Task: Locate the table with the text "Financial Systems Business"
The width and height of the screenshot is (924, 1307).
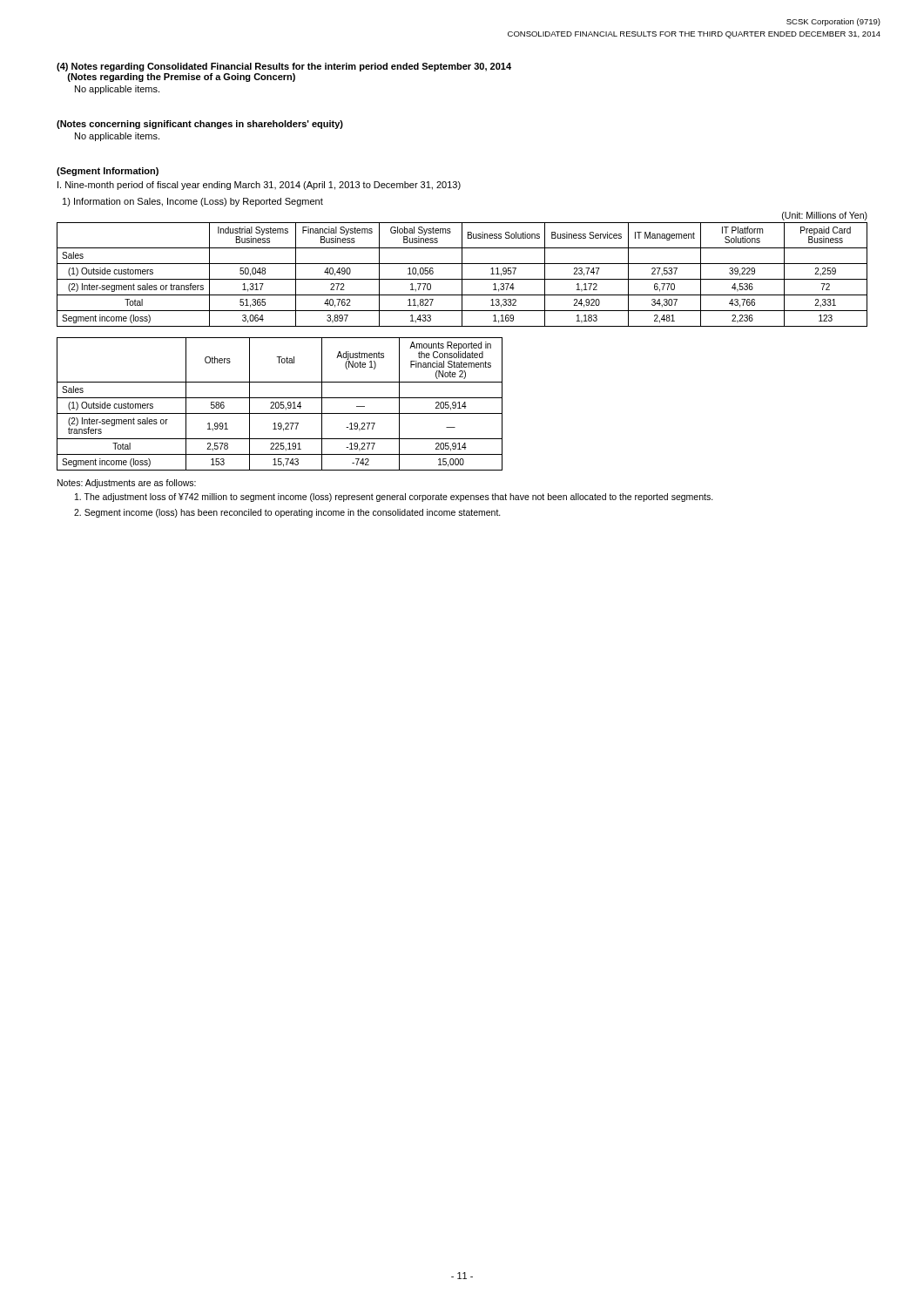Action: (x=462, y=274)
